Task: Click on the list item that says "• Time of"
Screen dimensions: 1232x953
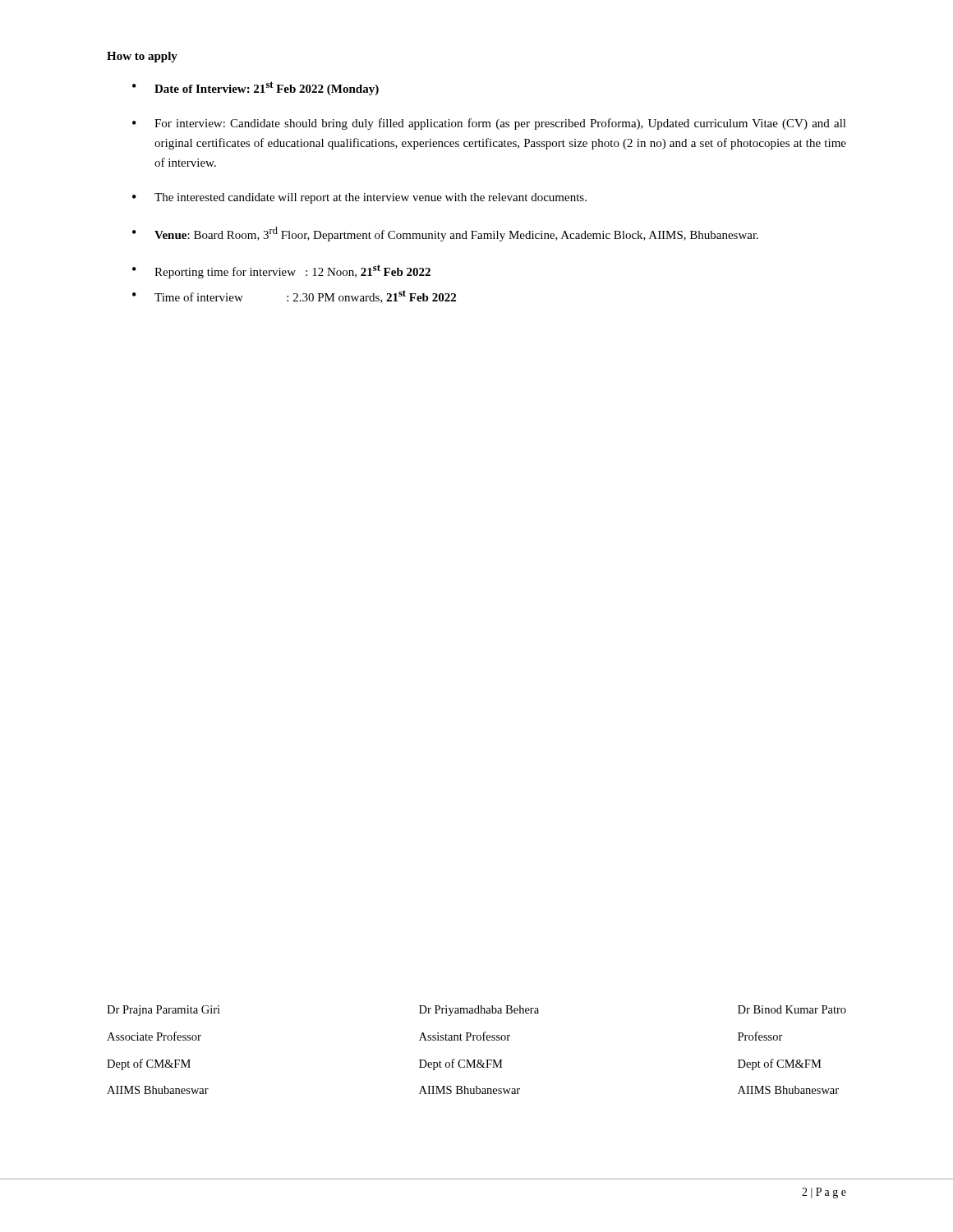Action: pos(294,297)
